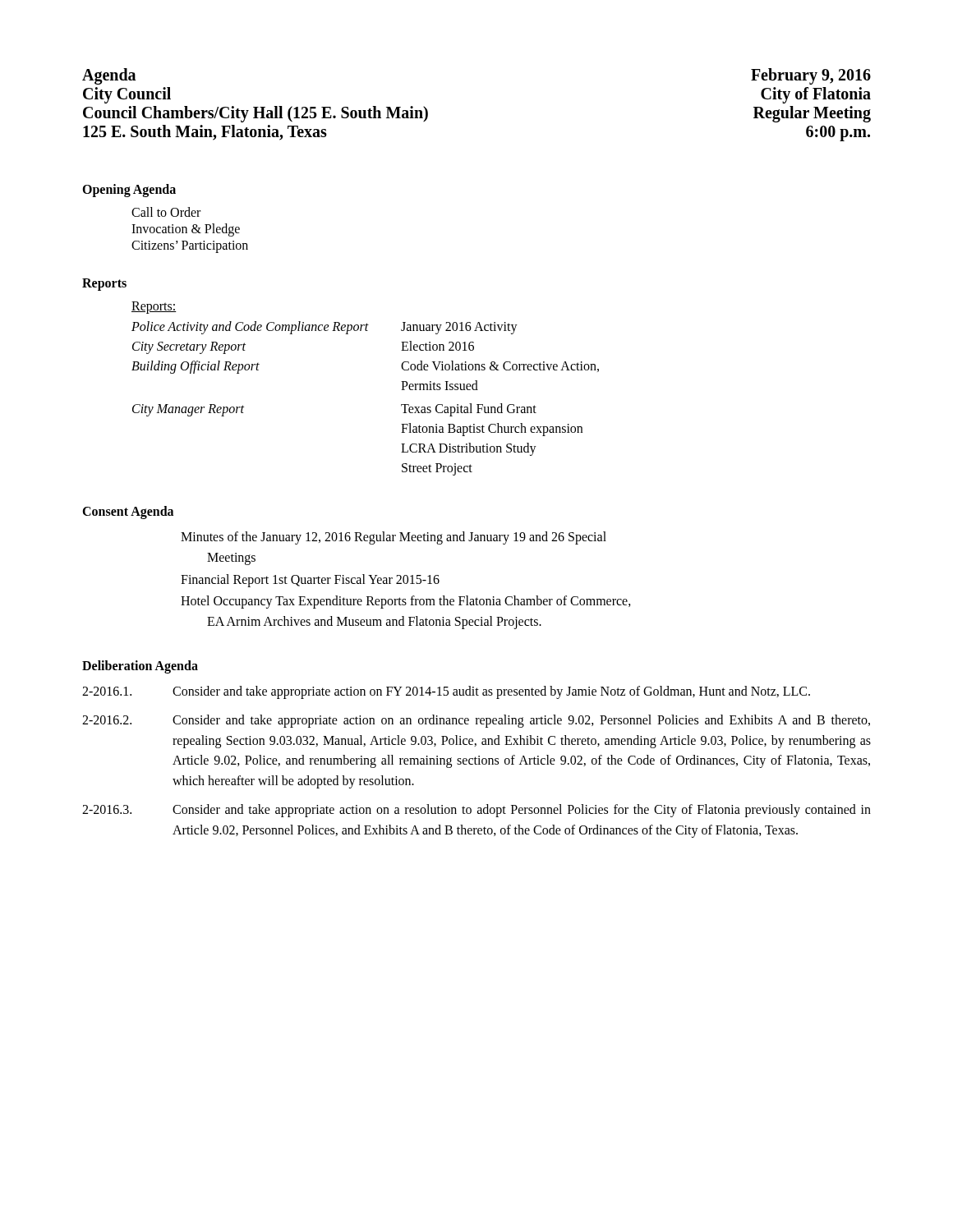Point to the block beginning "Minutes of the January 12, 2016 Regular"
953x1232 pixels.
tap(394, 547)
